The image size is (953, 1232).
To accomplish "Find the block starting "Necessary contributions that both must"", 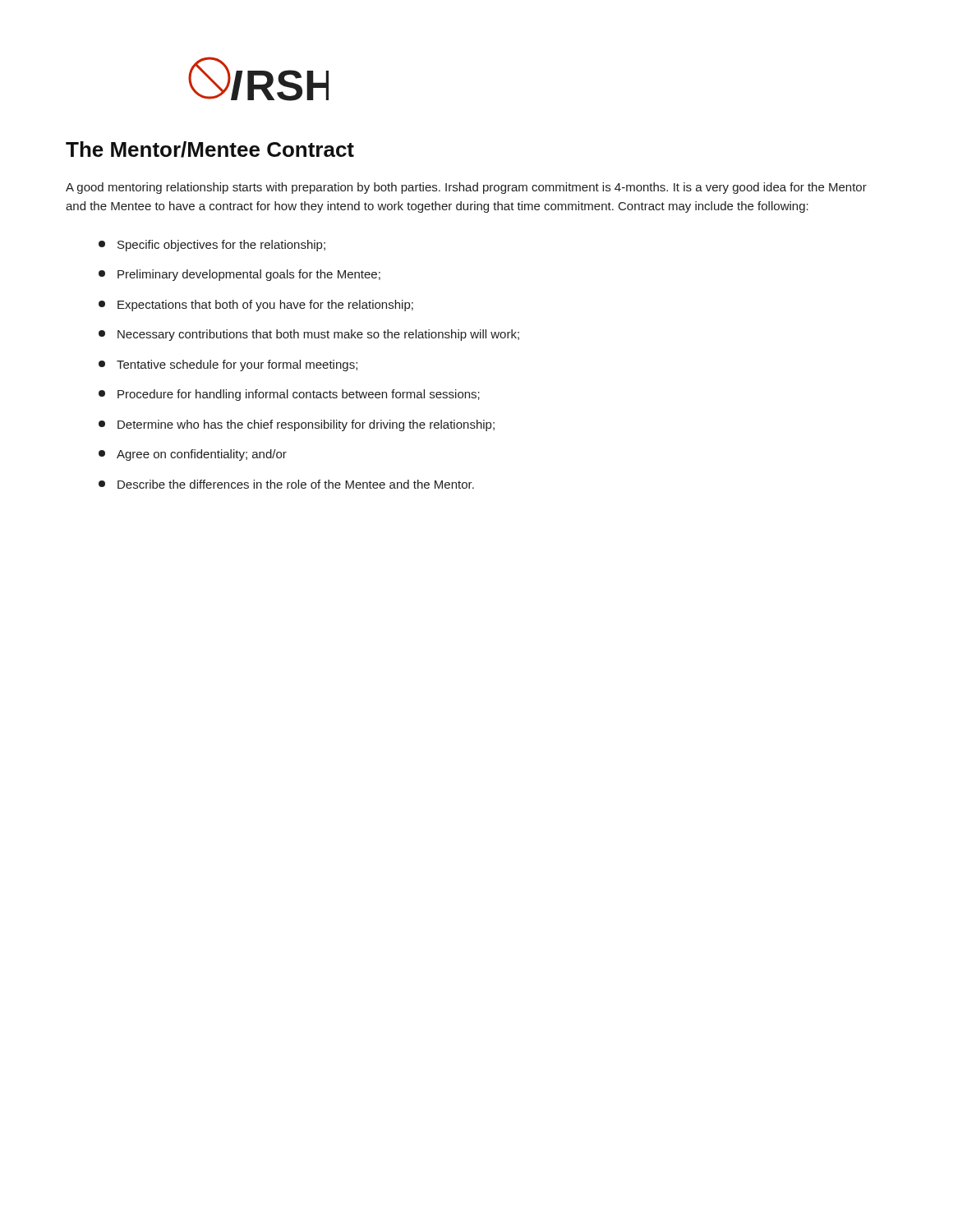I will point(309,334).
